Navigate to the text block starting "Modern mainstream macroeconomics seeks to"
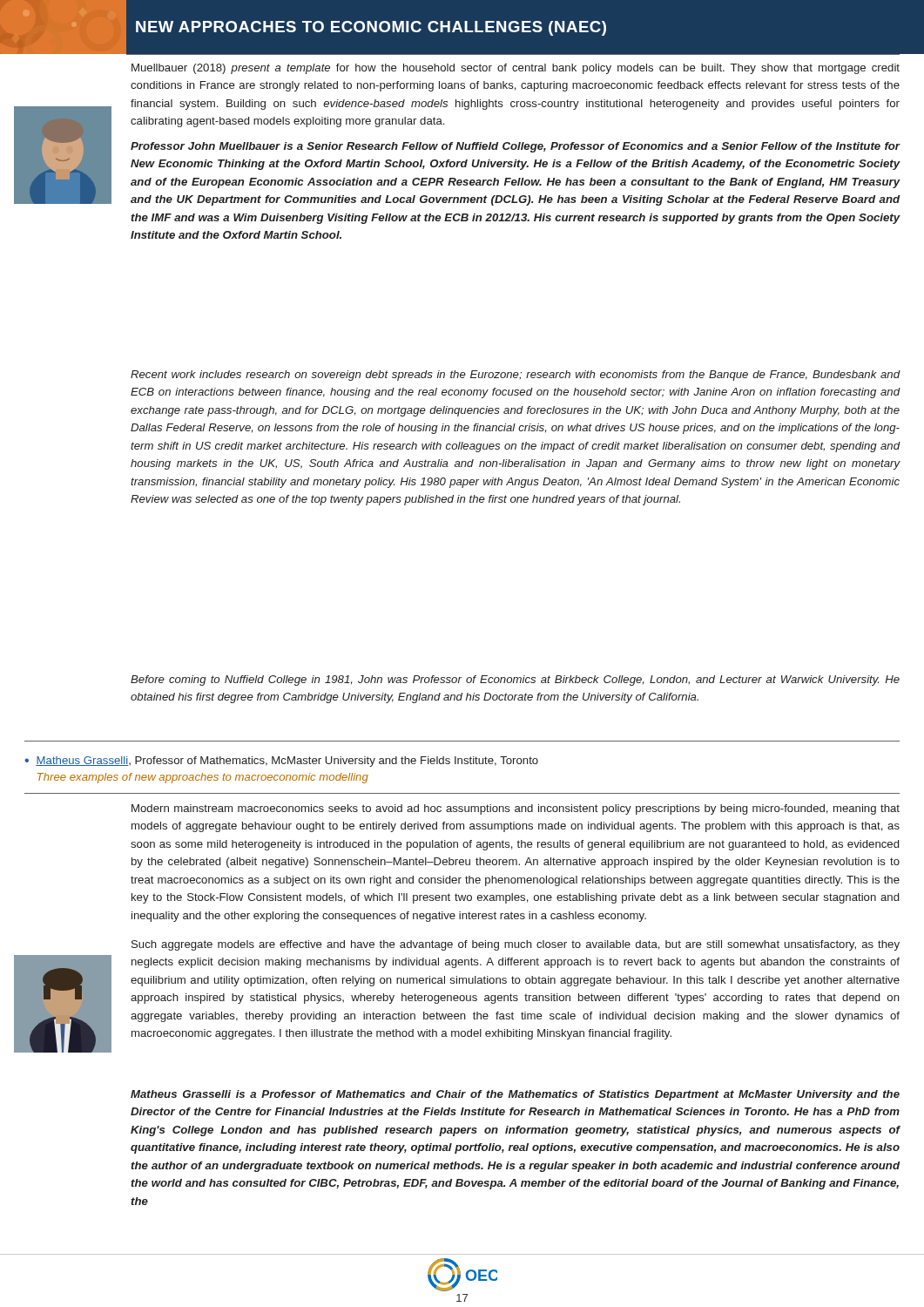 click(515, 862)
